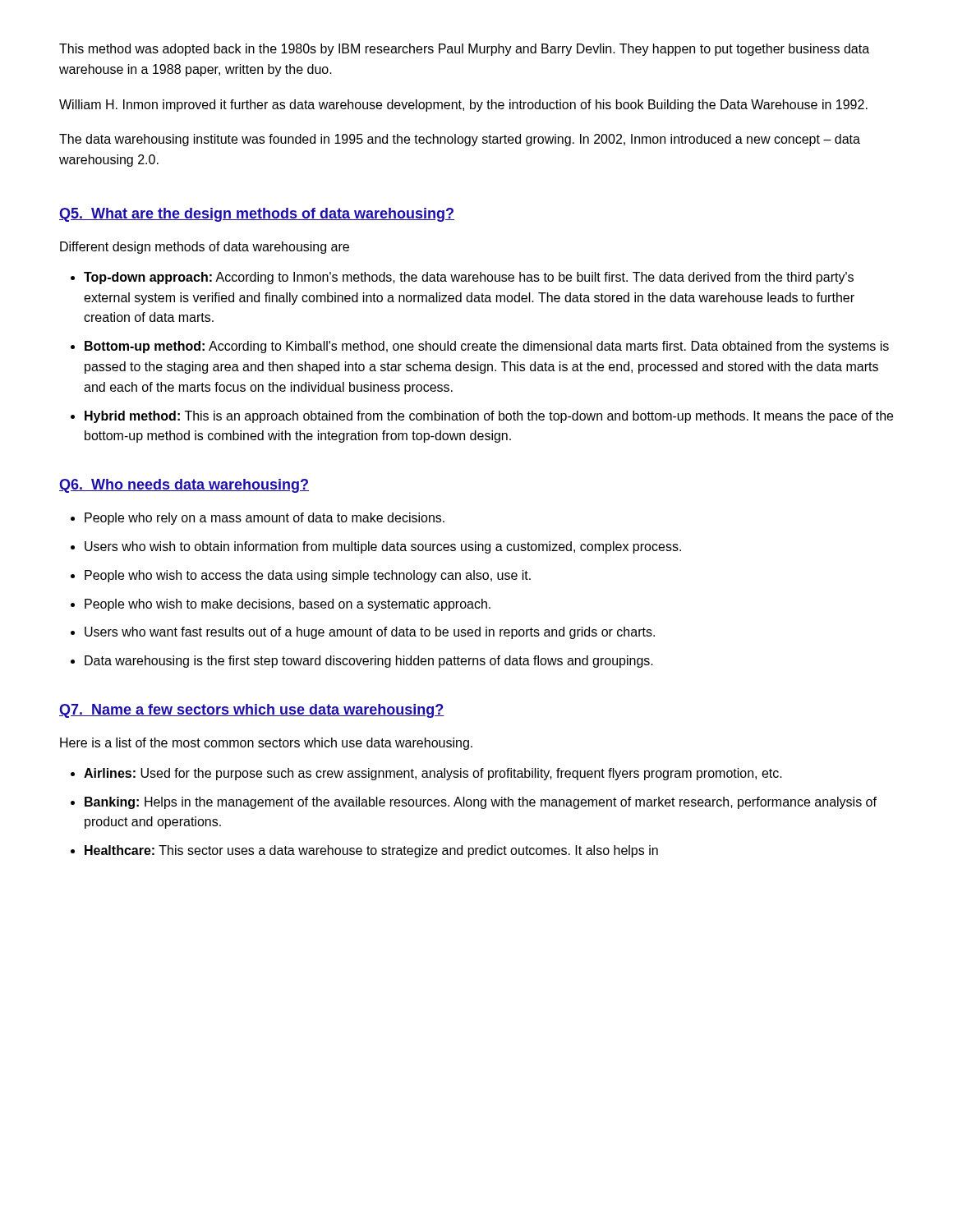Where is the passage that starts "Users who want fast results out of"?

tap(370, 632)
